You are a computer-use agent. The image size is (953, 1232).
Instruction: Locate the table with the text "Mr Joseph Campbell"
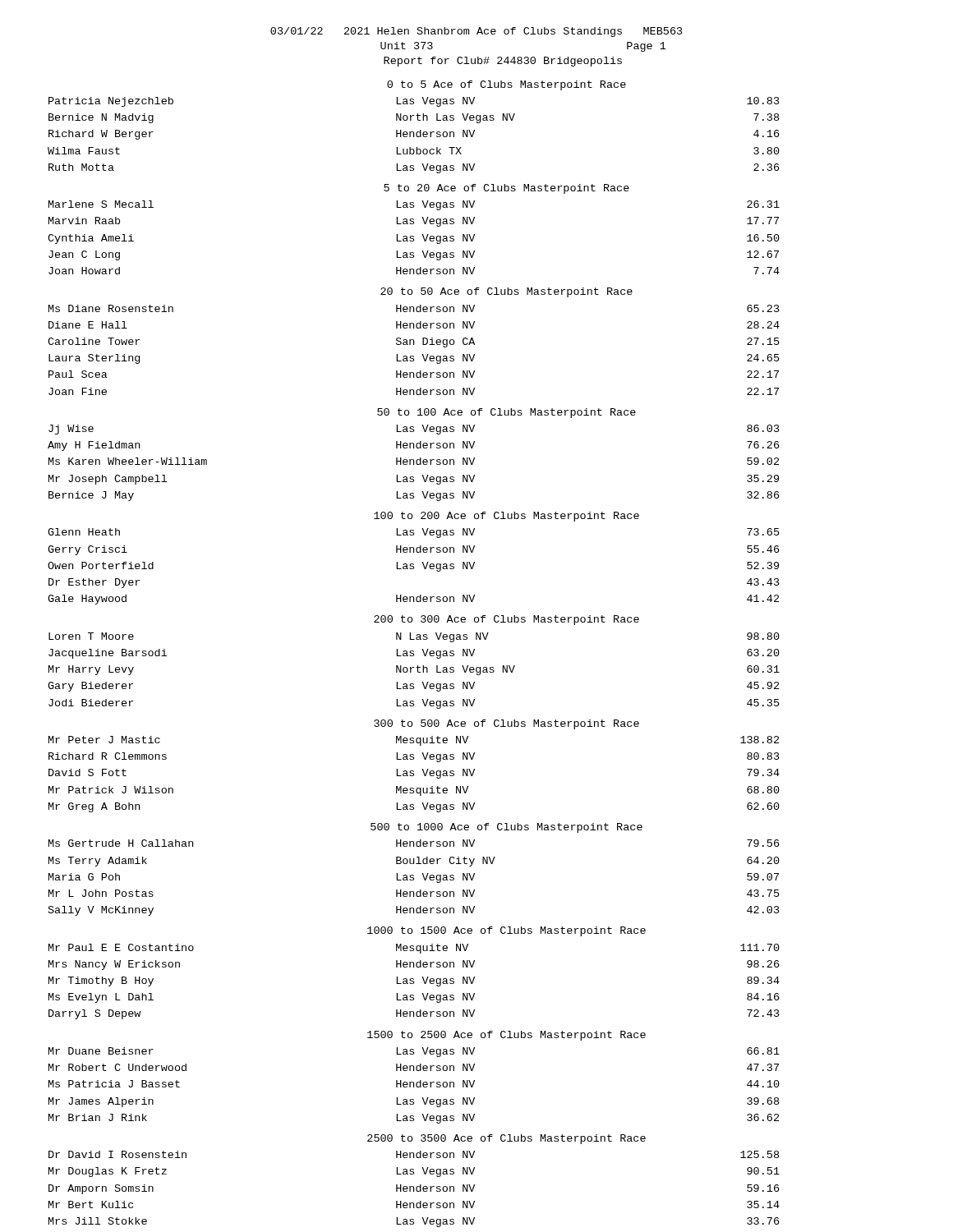[x=476, y=463]
